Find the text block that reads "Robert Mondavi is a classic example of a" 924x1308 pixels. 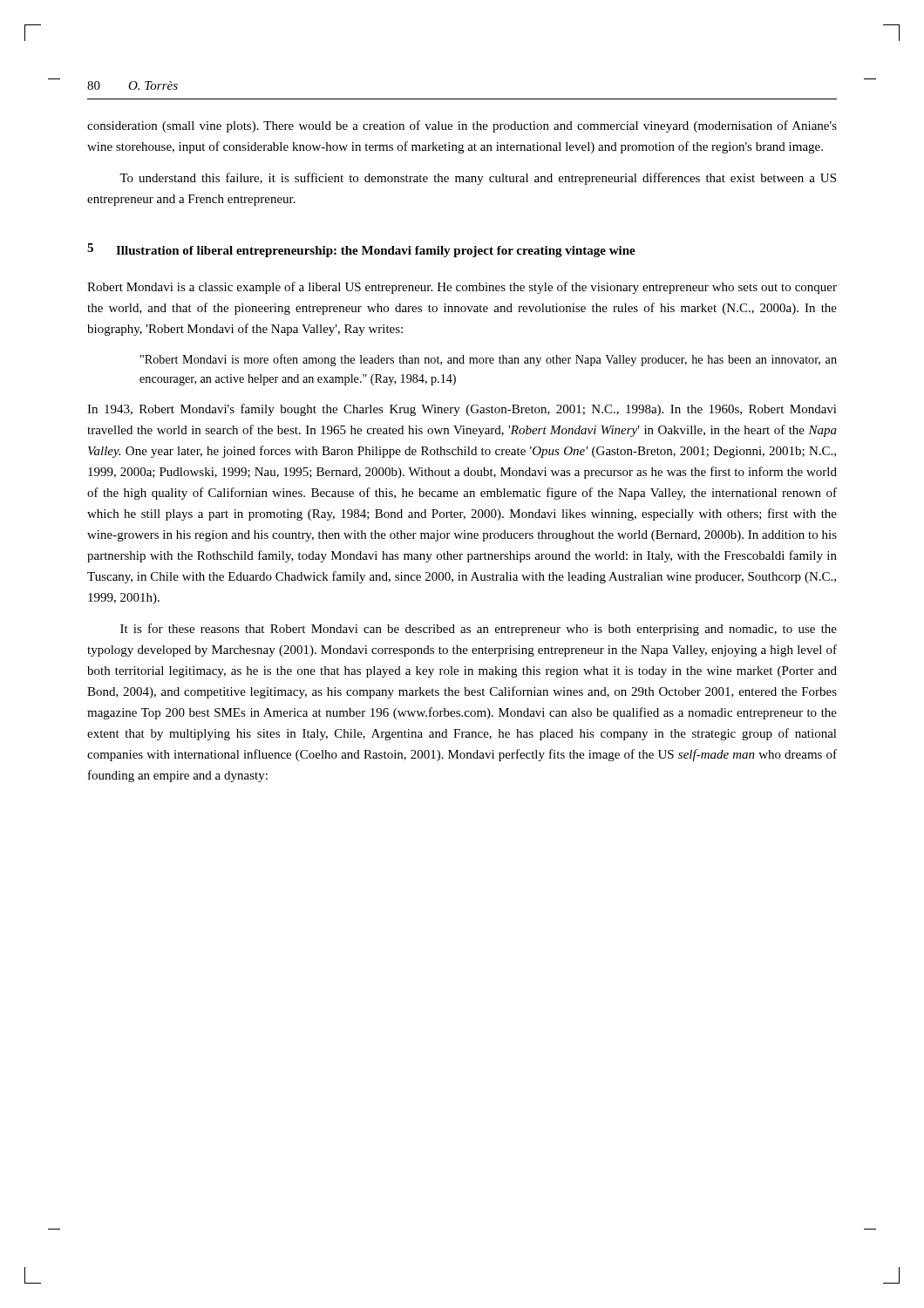[462, 307]
